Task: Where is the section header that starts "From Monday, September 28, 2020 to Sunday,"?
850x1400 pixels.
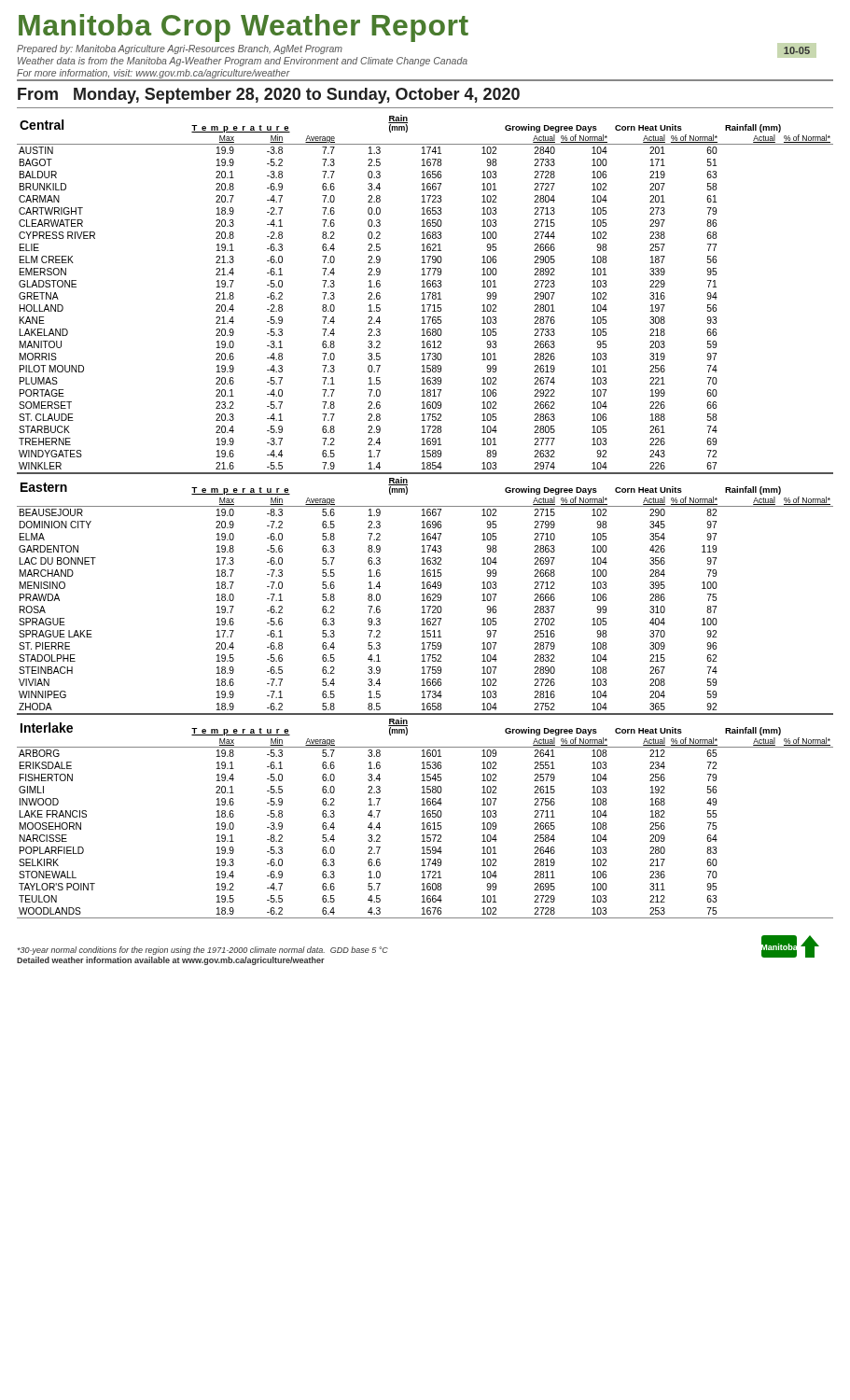Action: pos(269,94)
